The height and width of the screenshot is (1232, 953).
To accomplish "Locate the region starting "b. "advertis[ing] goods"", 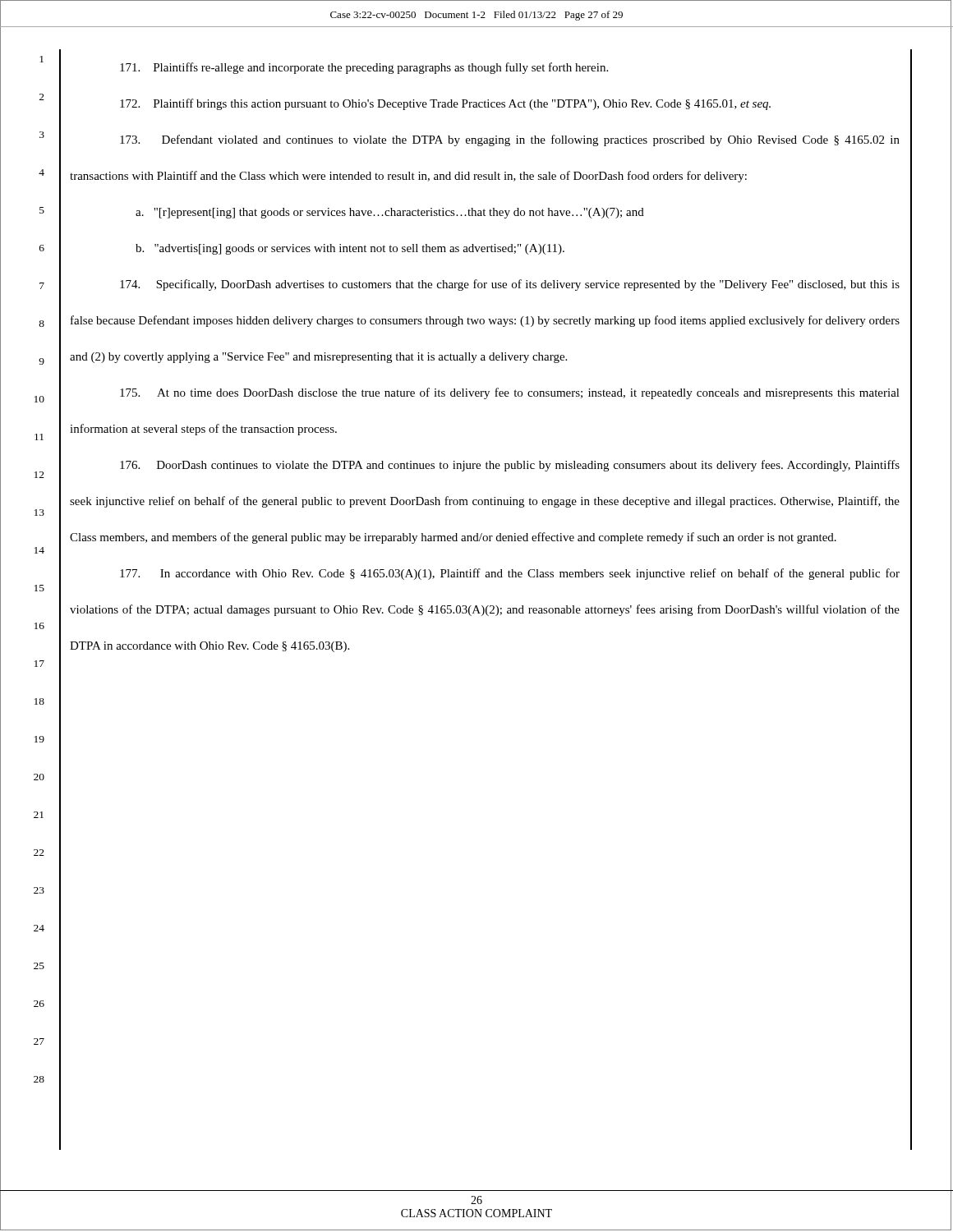I will pyautogui.click(x=350, y=248).
